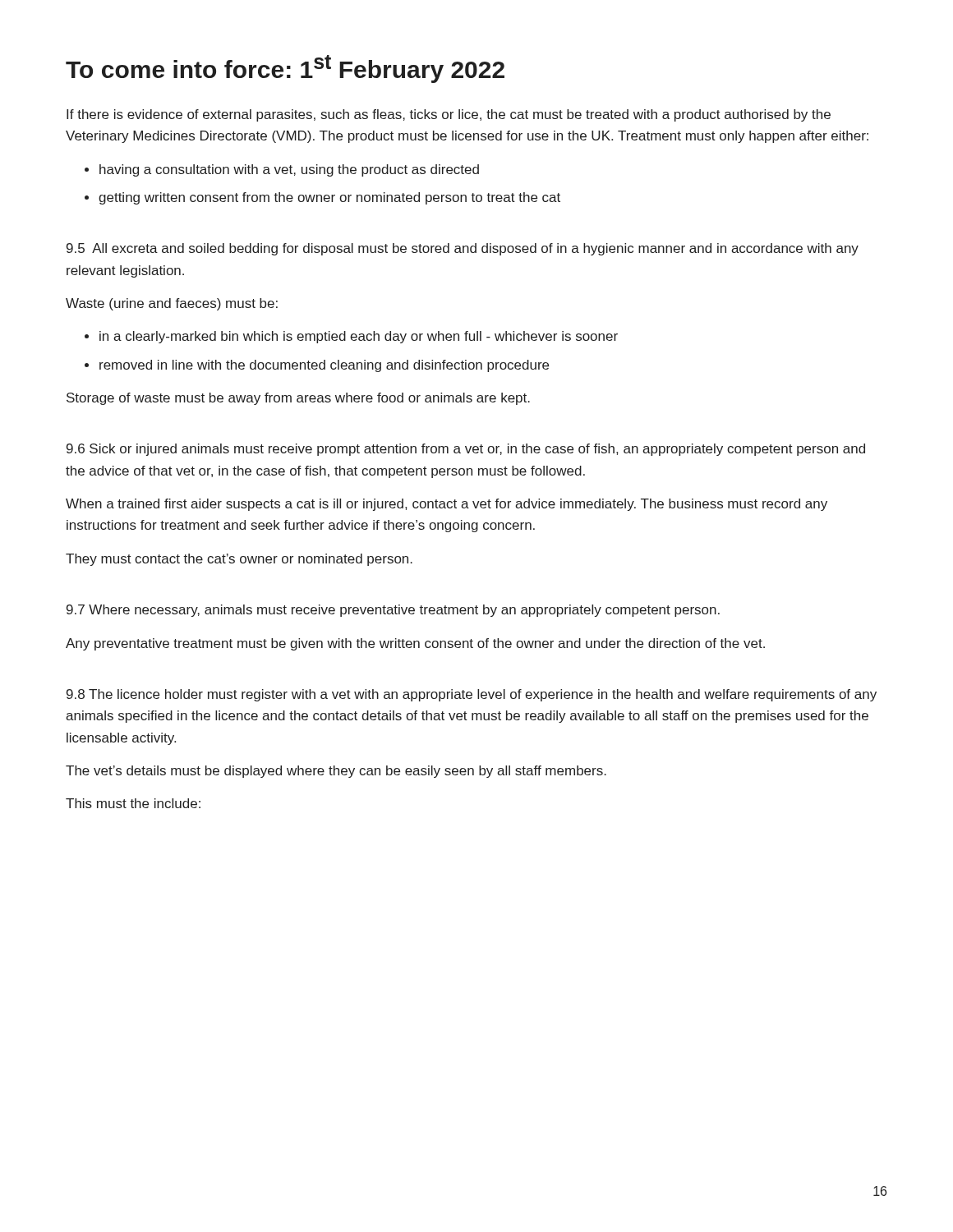Locate the text block containing "5 All excreta and soiled bedding"
The width and height of the screenshot is (953, 1232).
tap(476, 260)
